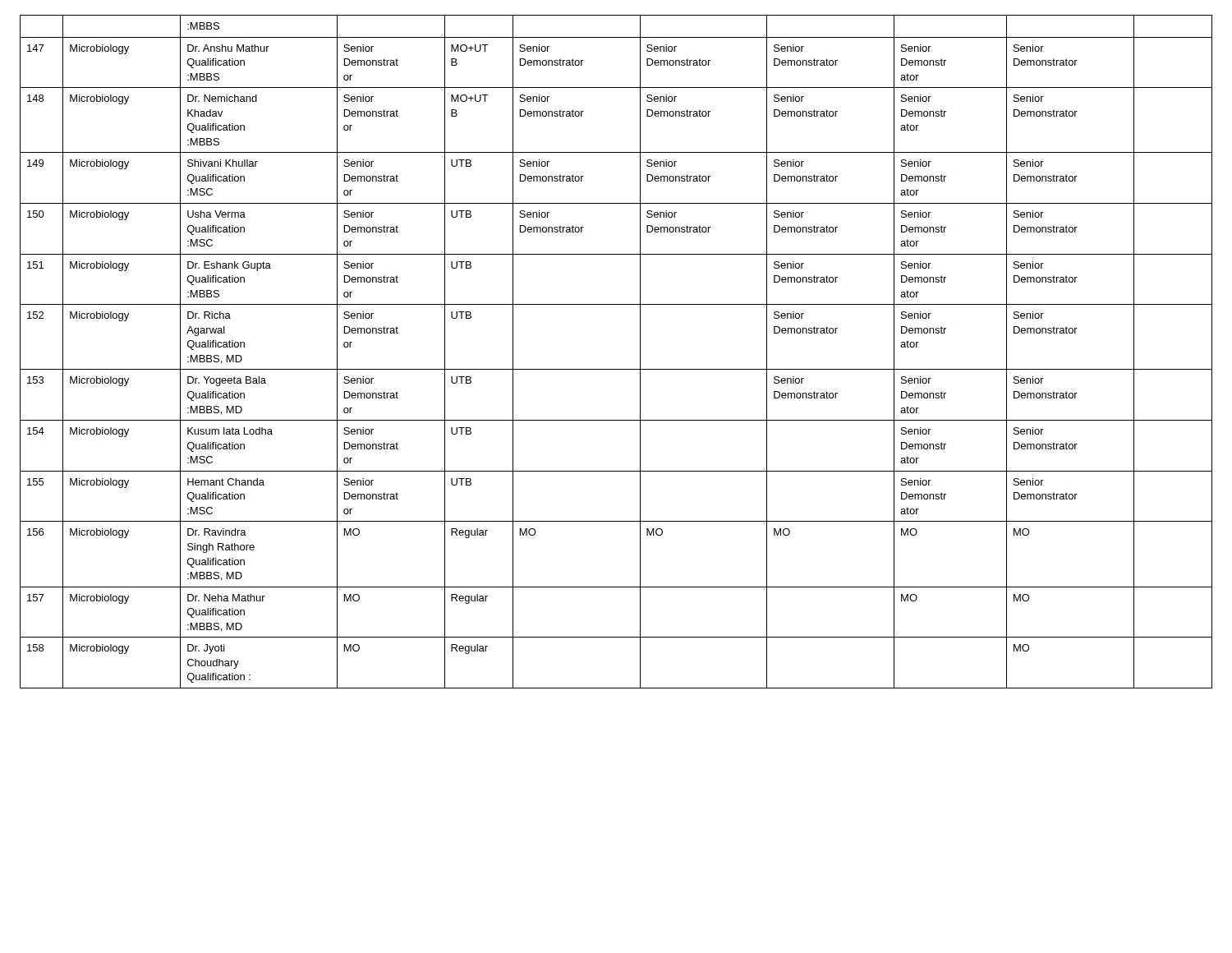Find the table that mentions "Senior Demonstr ator"
The width and height of the screenshot is (1232, 953).
pyautogui.click(x=616, y=352)
